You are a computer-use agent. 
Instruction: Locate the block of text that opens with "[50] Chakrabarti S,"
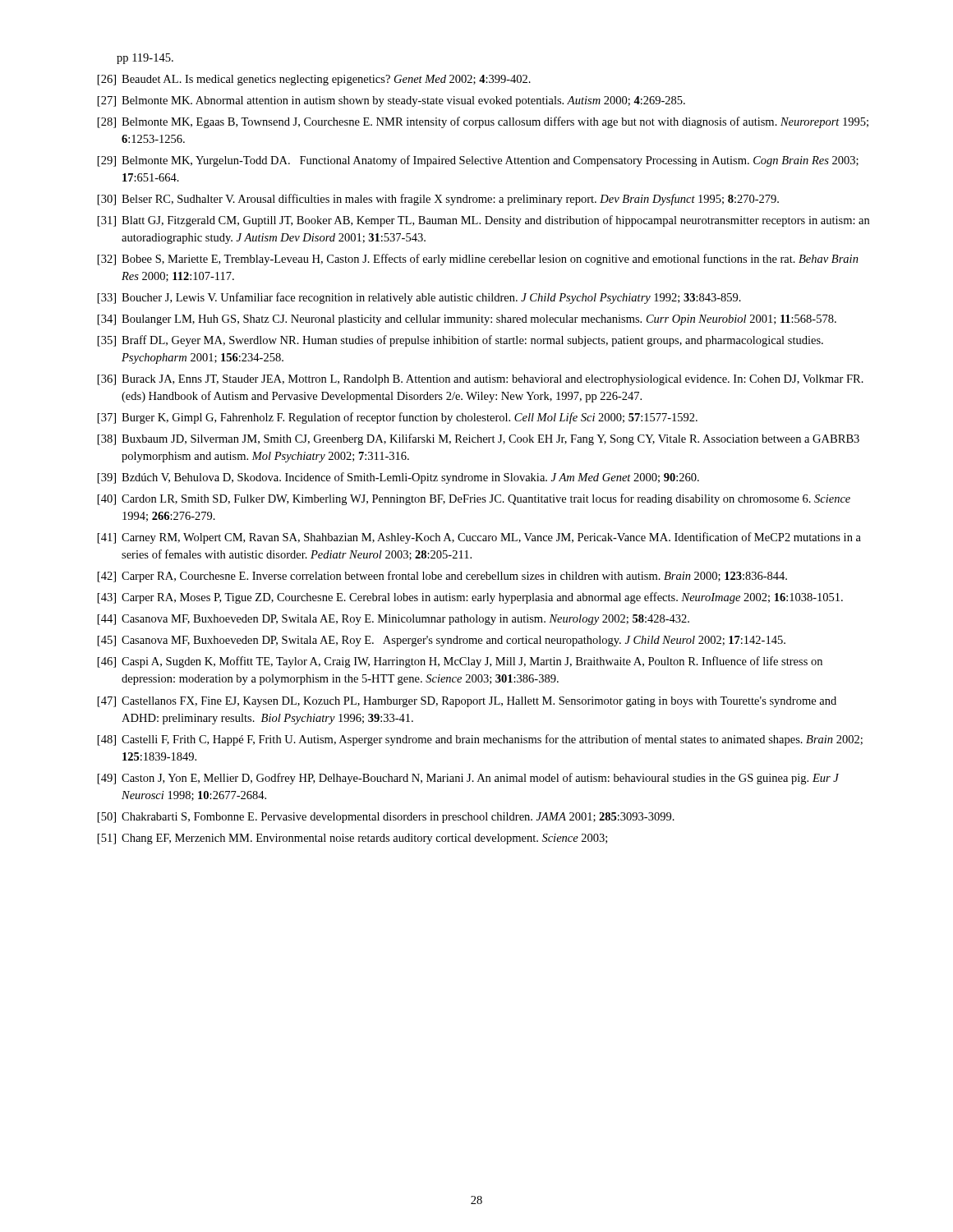pyautogui.click(x=476, y=816)
